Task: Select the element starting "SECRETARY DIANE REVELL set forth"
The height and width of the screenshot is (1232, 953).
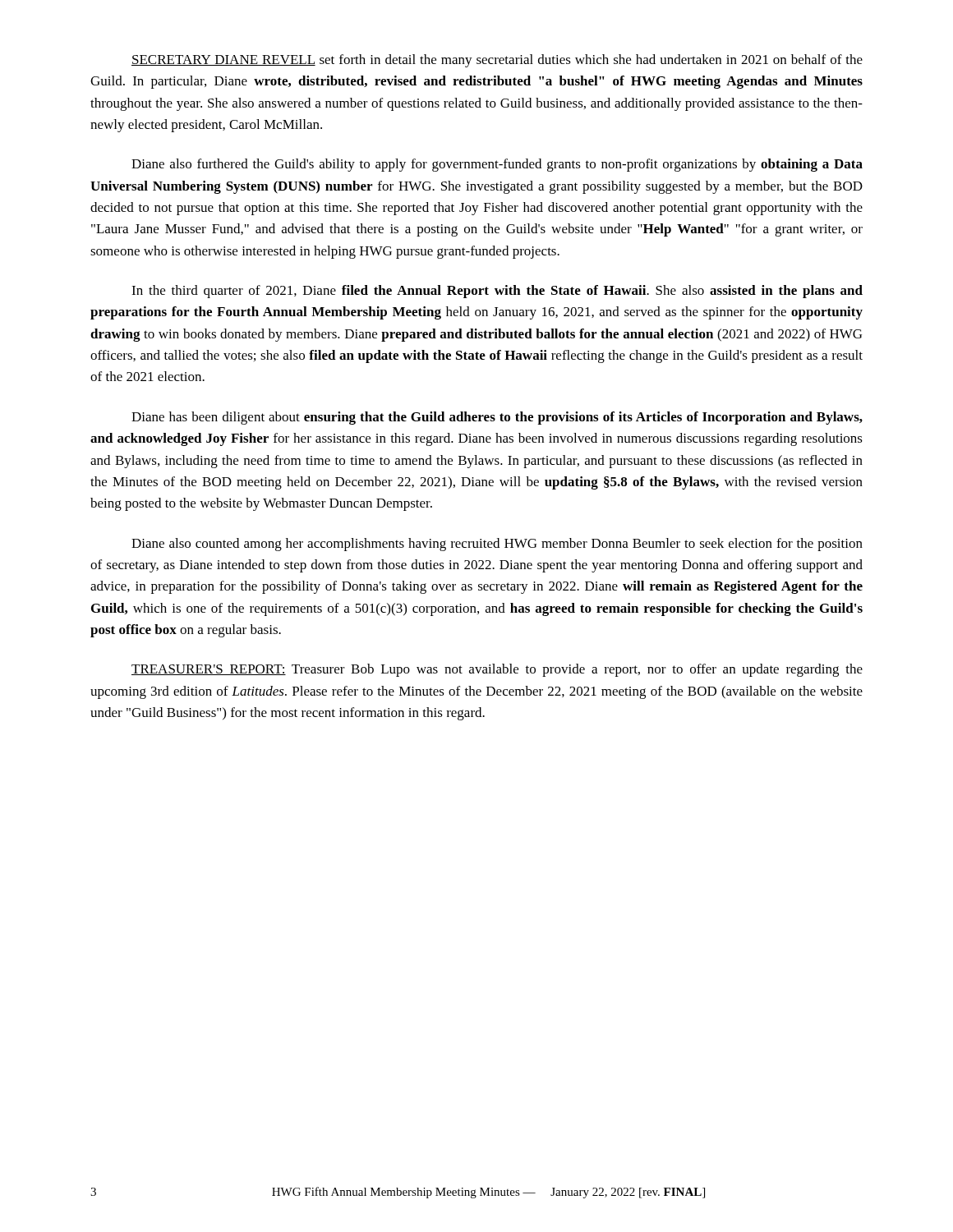Action: tap(476, 92)
